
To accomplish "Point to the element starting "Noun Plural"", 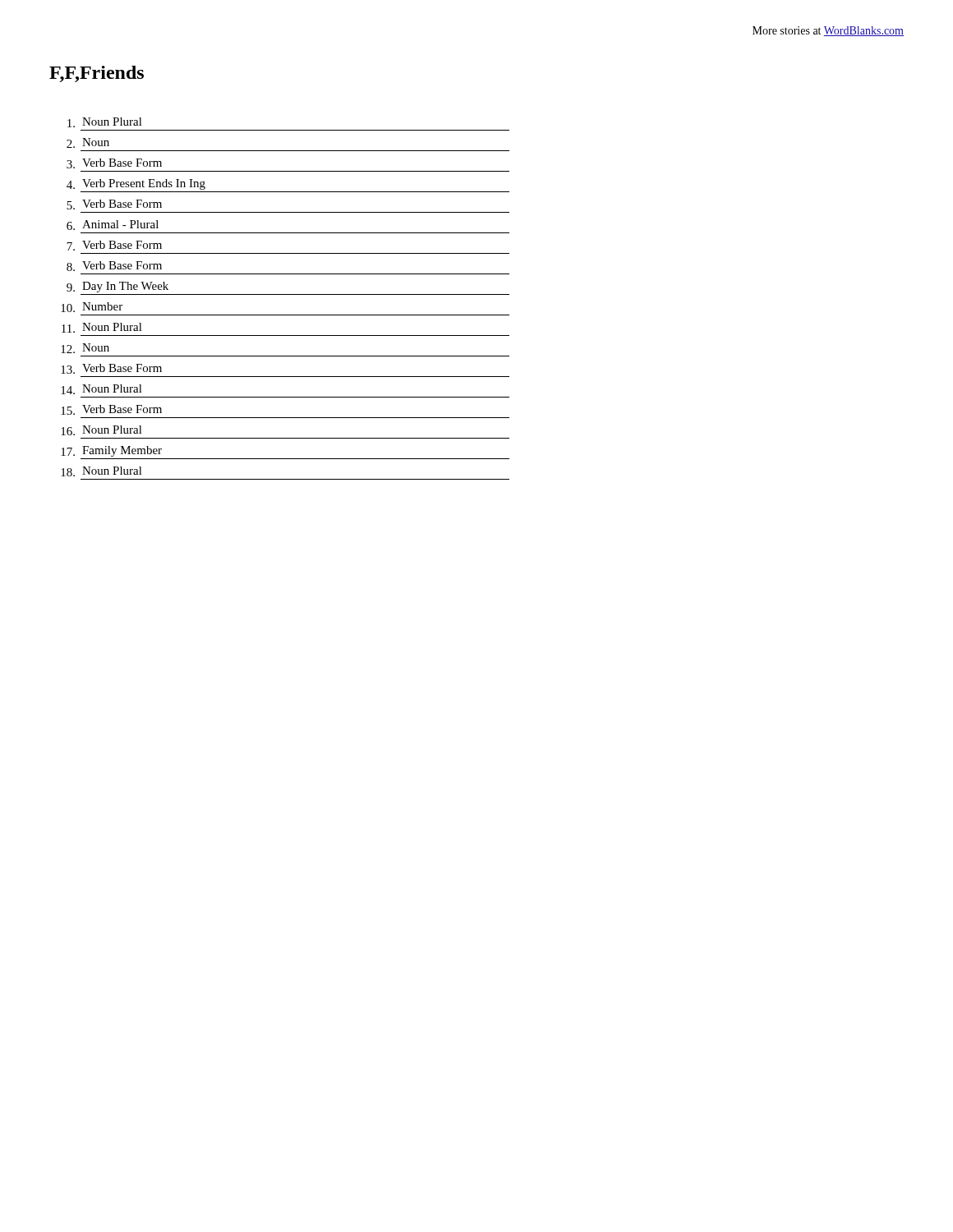I will [x=279, y=123].
